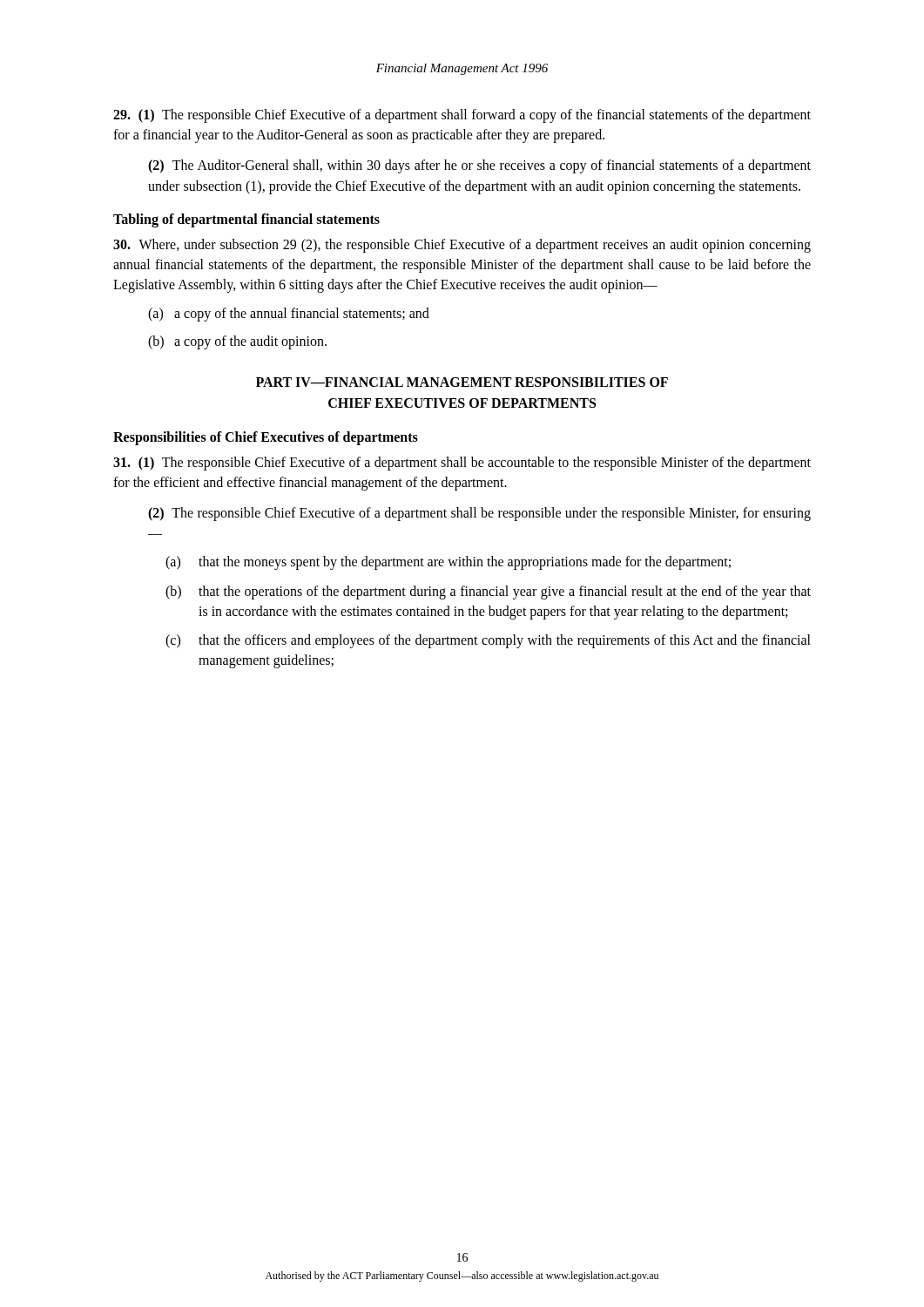This screenshot has height=1307, width=924.
Task: Click the section header that begins "PART IV—FINANCIAL MANAGEMENT RESPONSIBILITIES"
Action: click(462, 392)
